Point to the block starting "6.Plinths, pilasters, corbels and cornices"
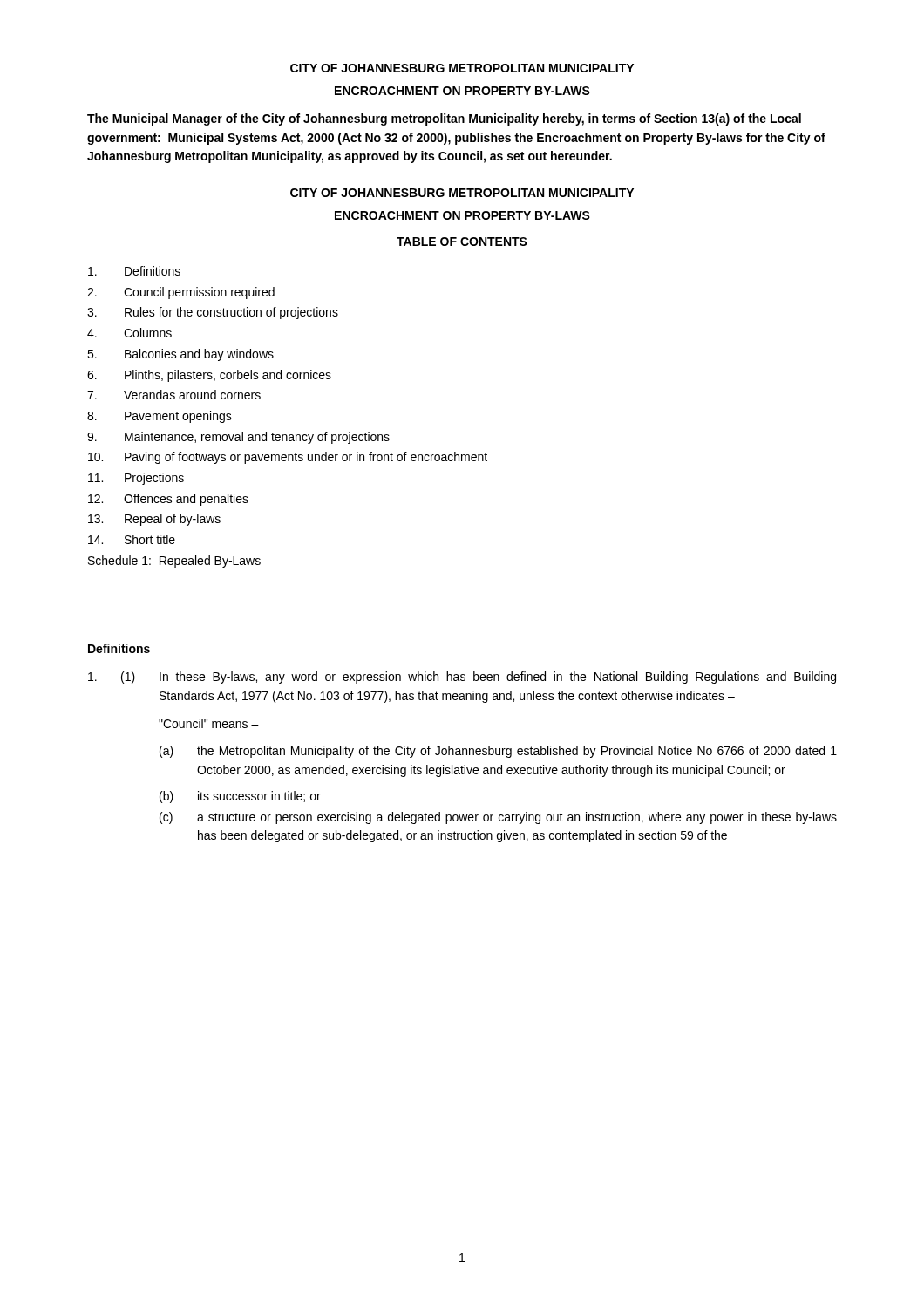This screenshot has height=1308, width=924. click(209, 375)
